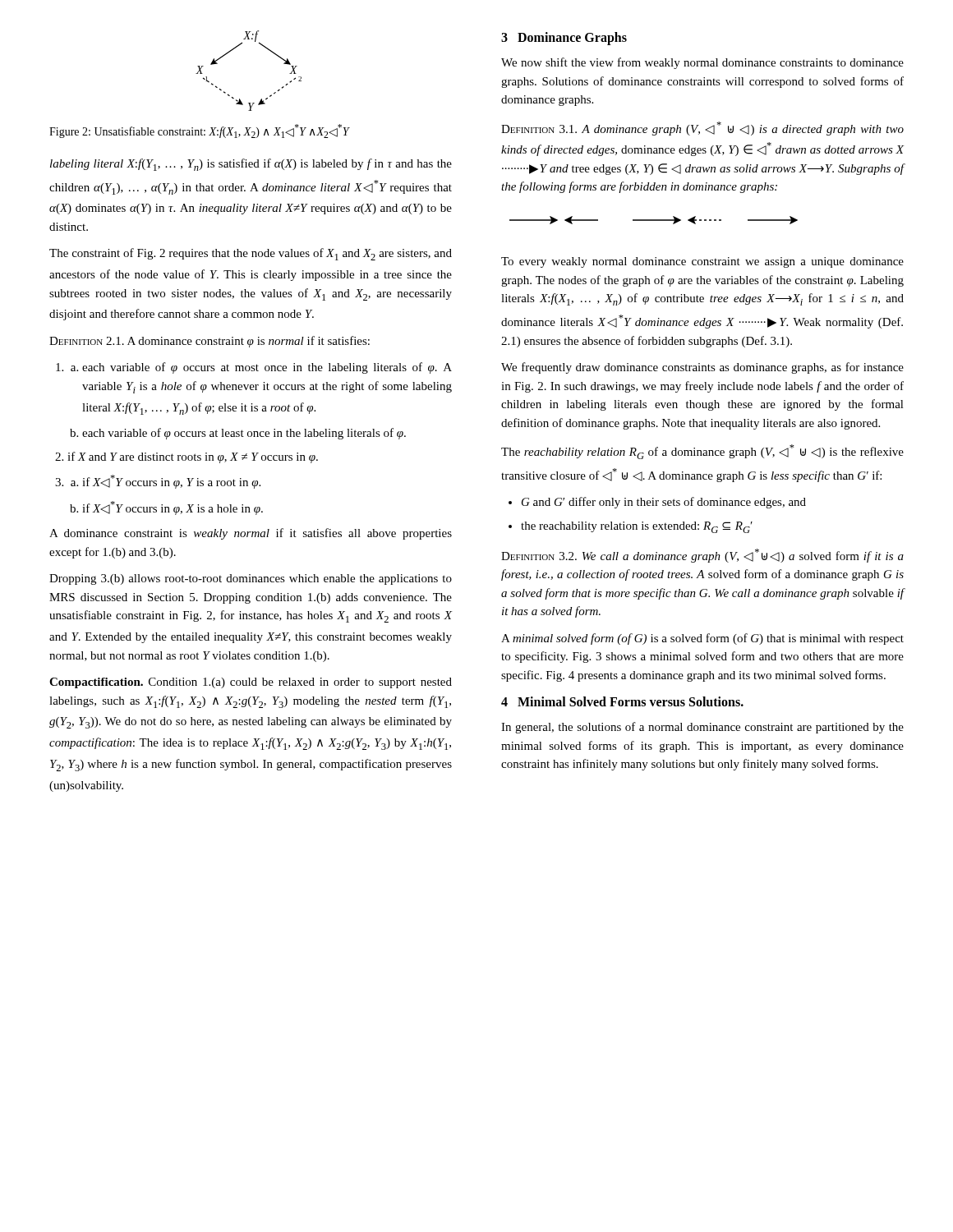Where is the passage that starts "G and G′"?
Screen dimensions: 1232x953
click(702, 515)
